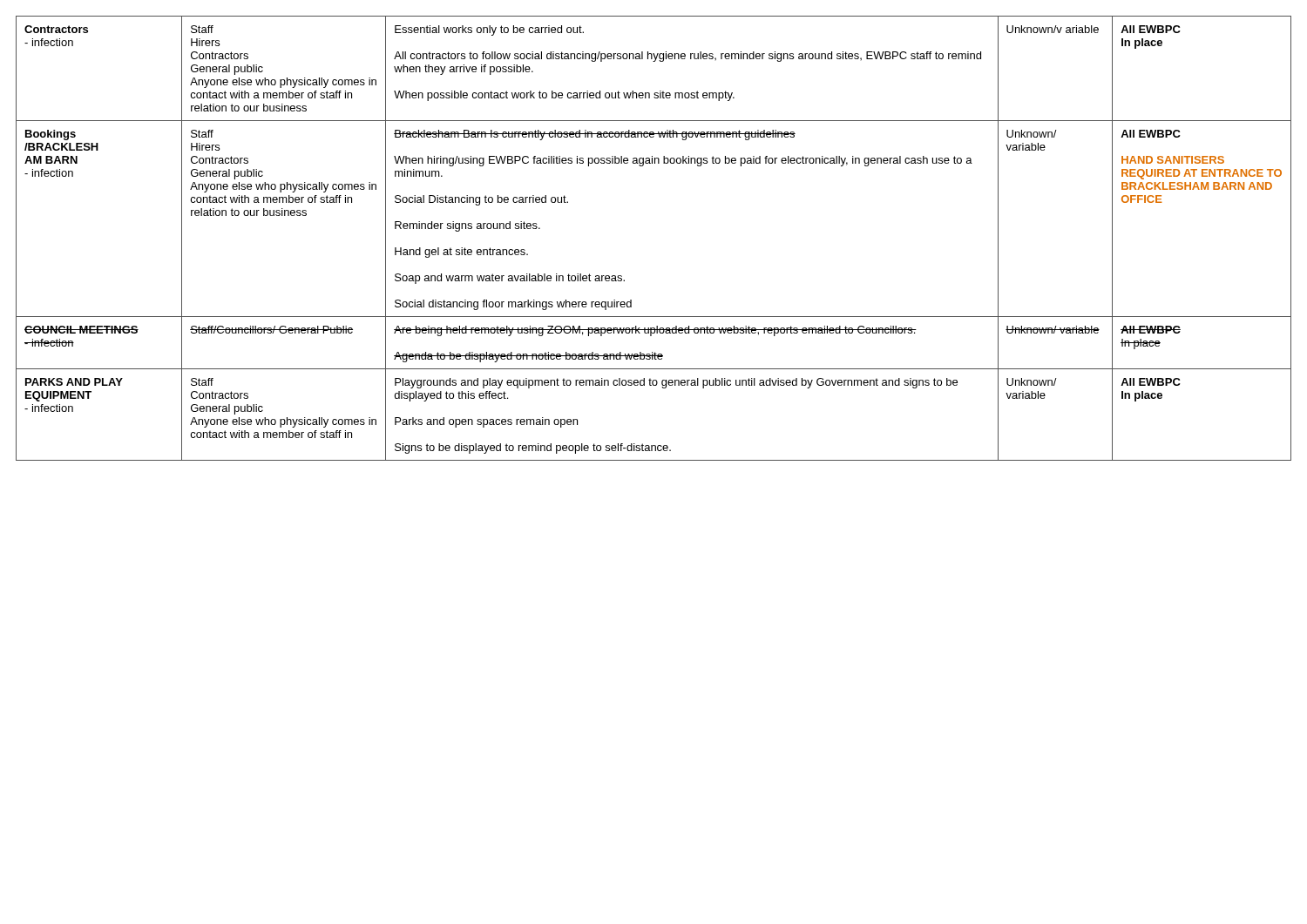Locate the table with the text "Bracklesham Barn Is"
1307x924 pixels.
coord(654,238)
